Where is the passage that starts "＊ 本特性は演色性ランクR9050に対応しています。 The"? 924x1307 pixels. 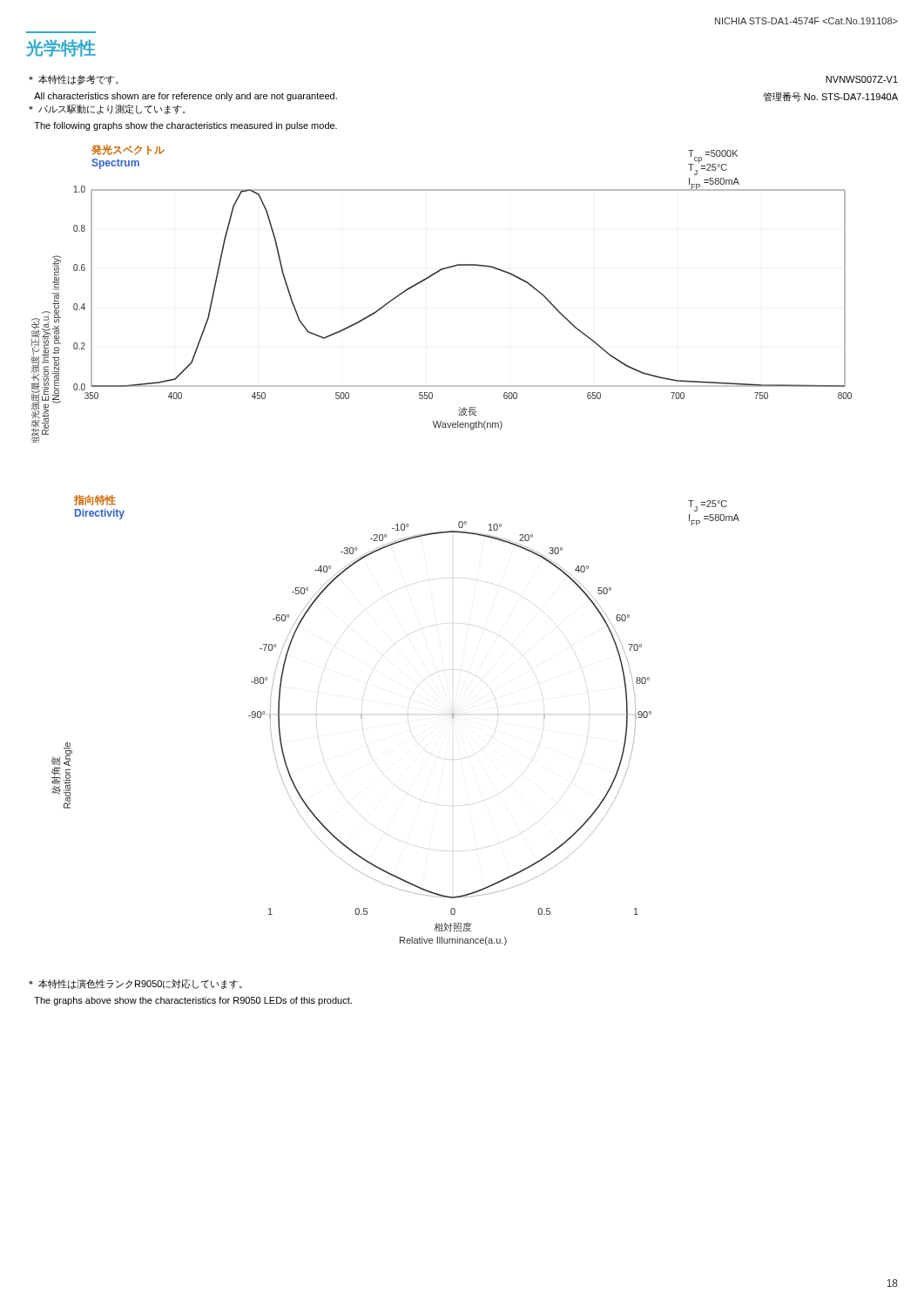(x=189, y=992)
